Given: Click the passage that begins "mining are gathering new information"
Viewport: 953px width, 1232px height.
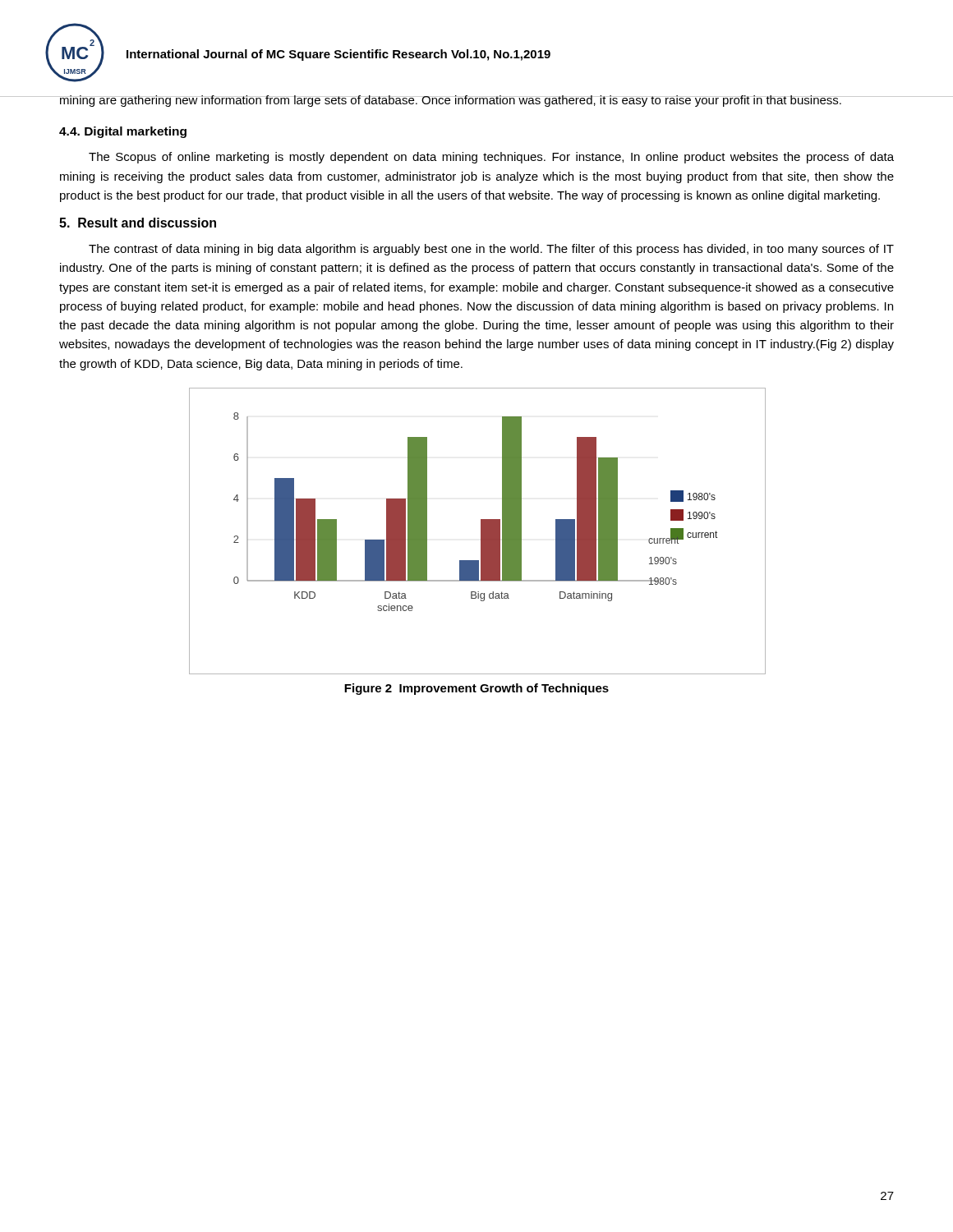Looking at the screenshot, I should [451, 100].
